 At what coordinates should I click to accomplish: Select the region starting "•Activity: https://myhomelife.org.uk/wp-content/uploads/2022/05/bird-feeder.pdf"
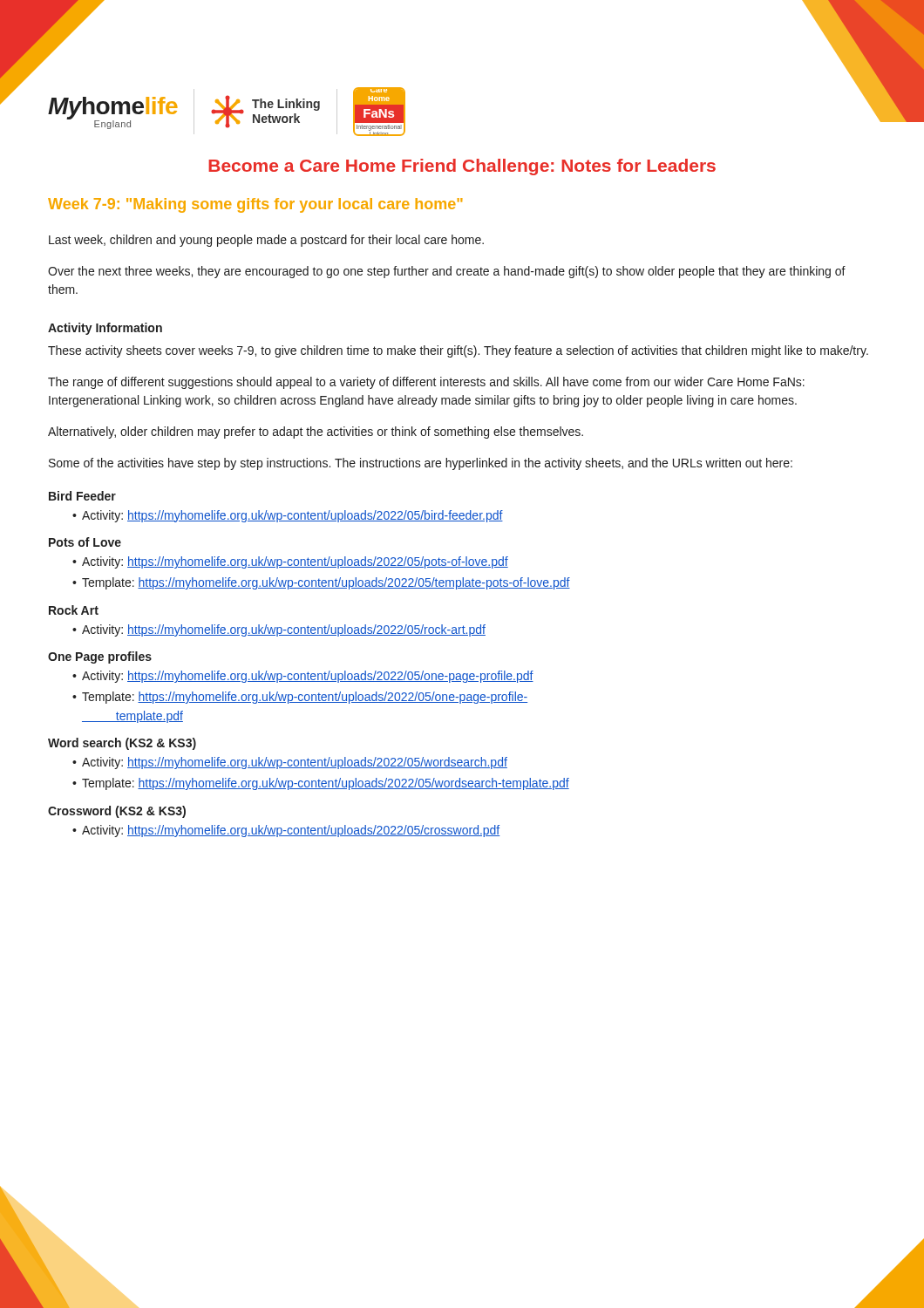pos(287,516)
